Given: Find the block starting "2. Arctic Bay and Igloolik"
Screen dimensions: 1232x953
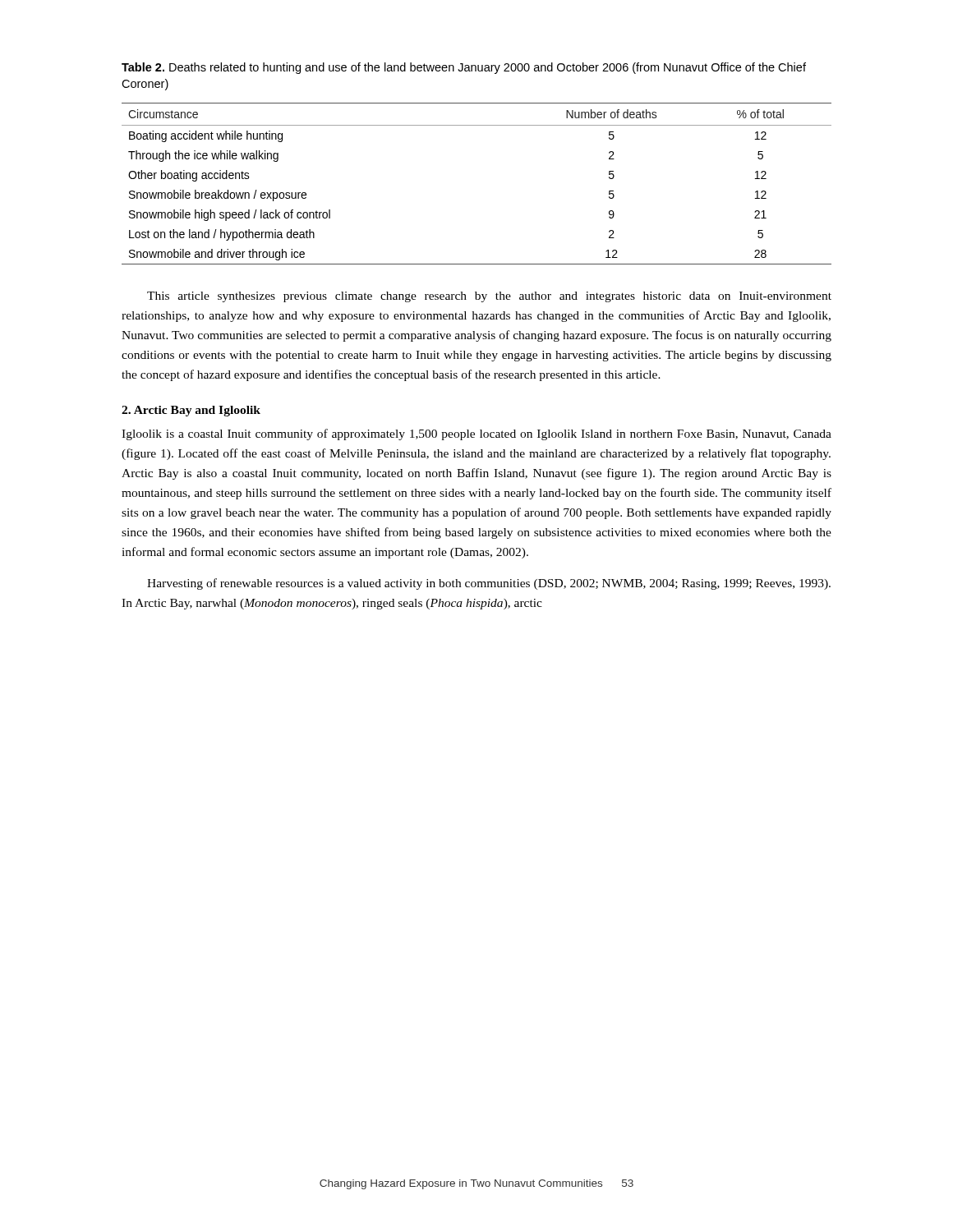Looking at the screenshot, I should [x=191, y=409].
